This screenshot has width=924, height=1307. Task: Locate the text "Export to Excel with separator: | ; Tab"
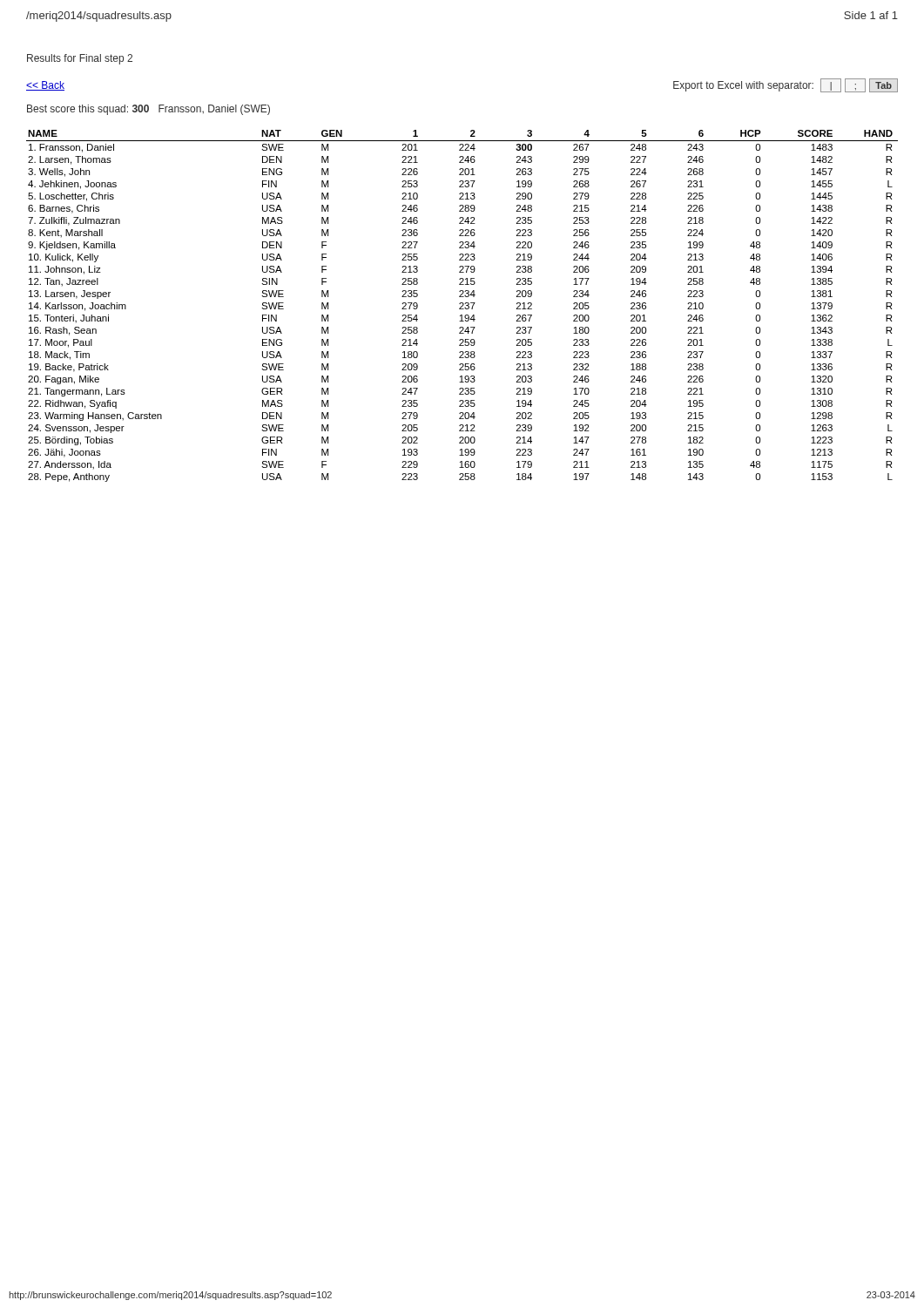[785, 85]
